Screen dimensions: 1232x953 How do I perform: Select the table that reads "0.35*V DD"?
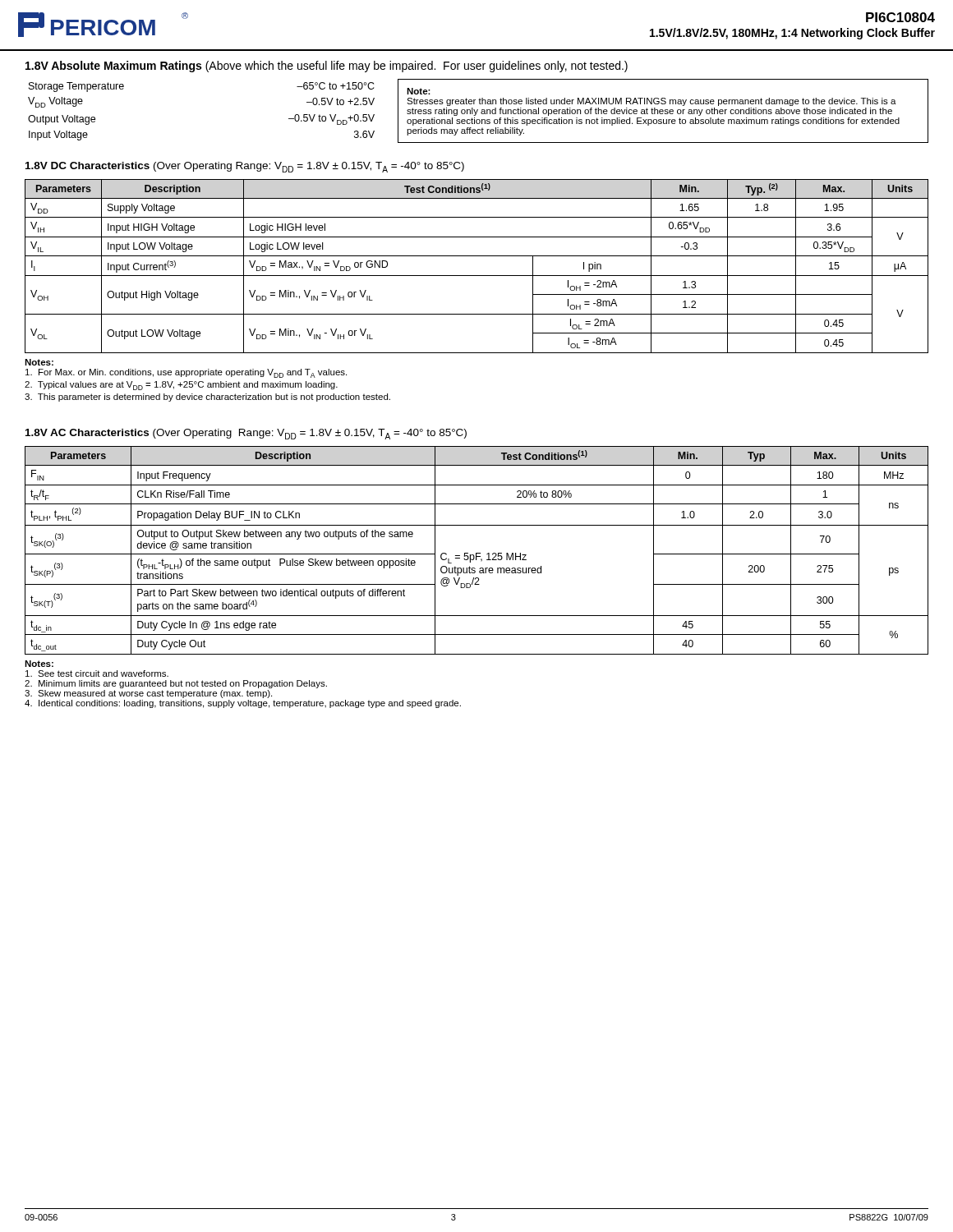(476, 266)
